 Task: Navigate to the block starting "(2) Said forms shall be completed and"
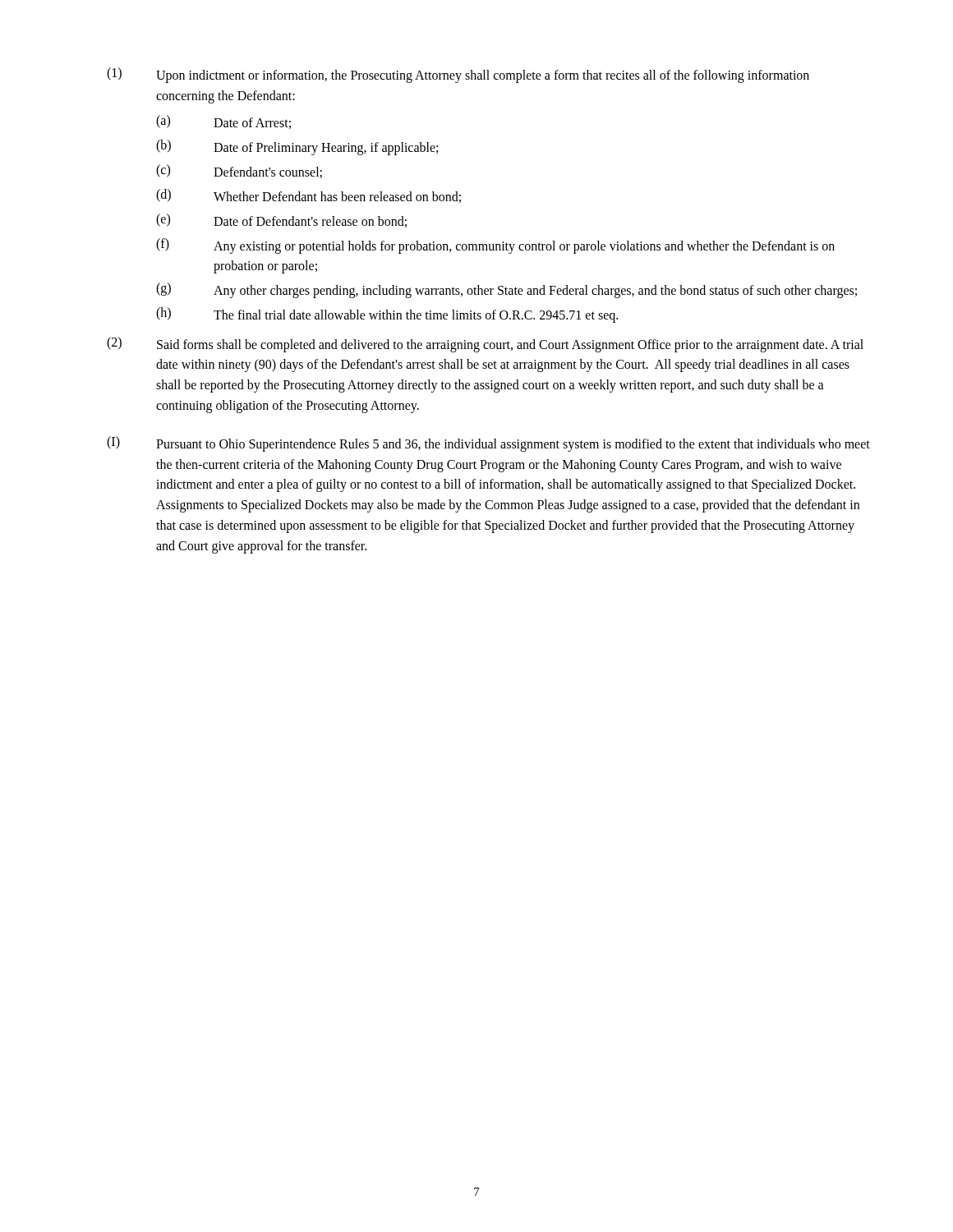pos(489,376)
